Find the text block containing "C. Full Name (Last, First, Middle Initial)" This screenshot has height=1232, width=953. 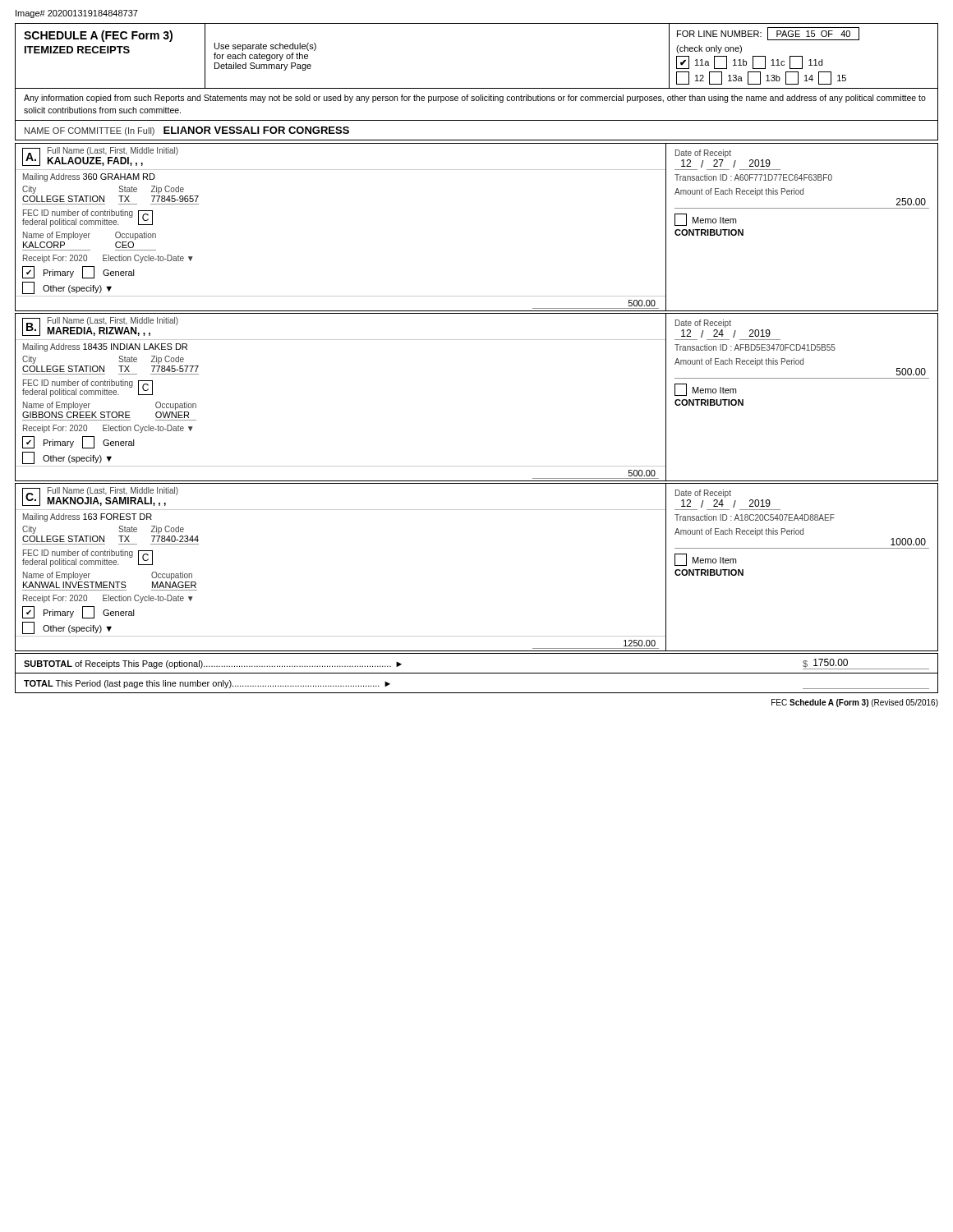click(476, 568)
